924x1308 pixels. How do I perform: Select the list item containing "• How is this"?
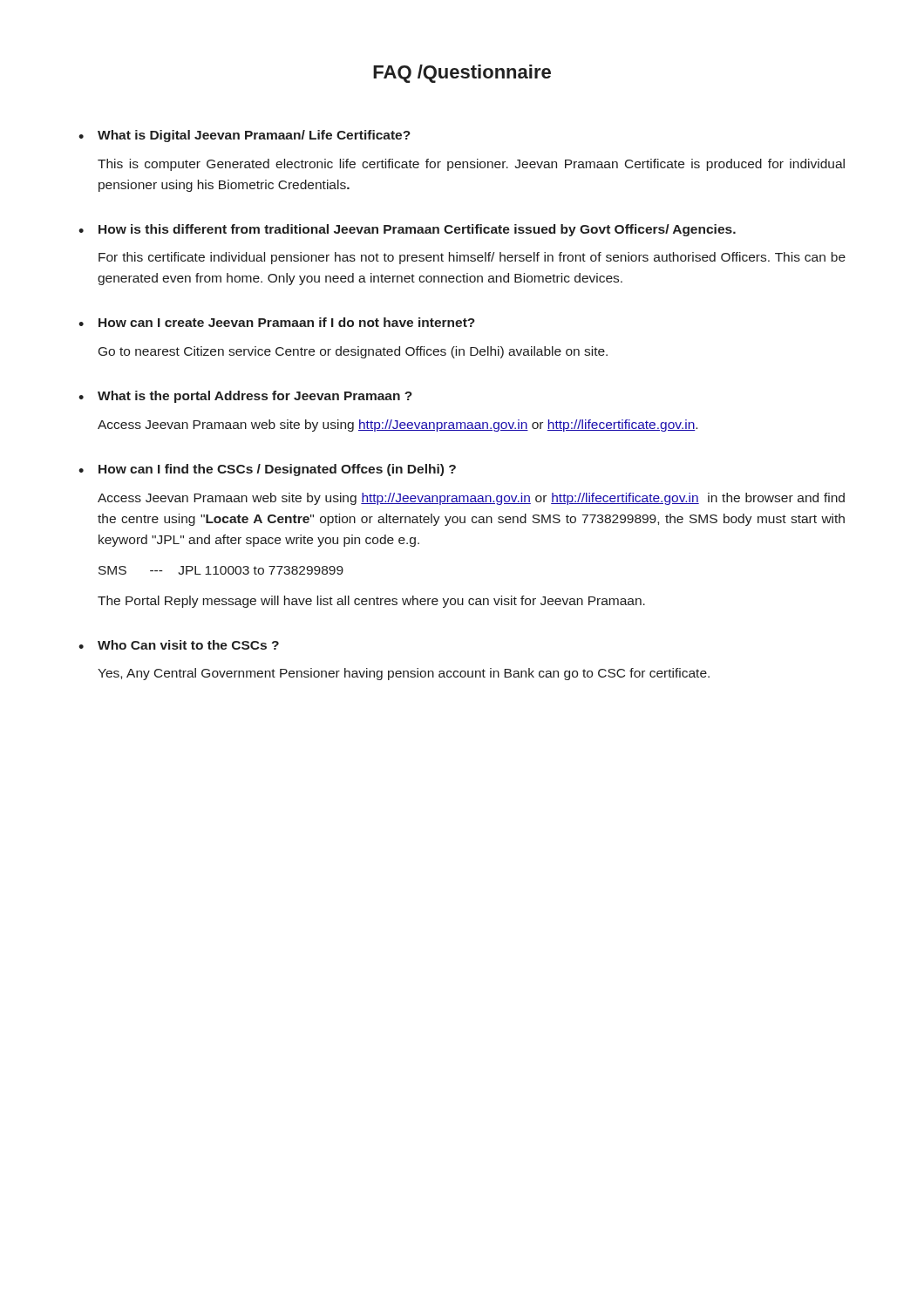pyautogui.click(x=462, y=254)
